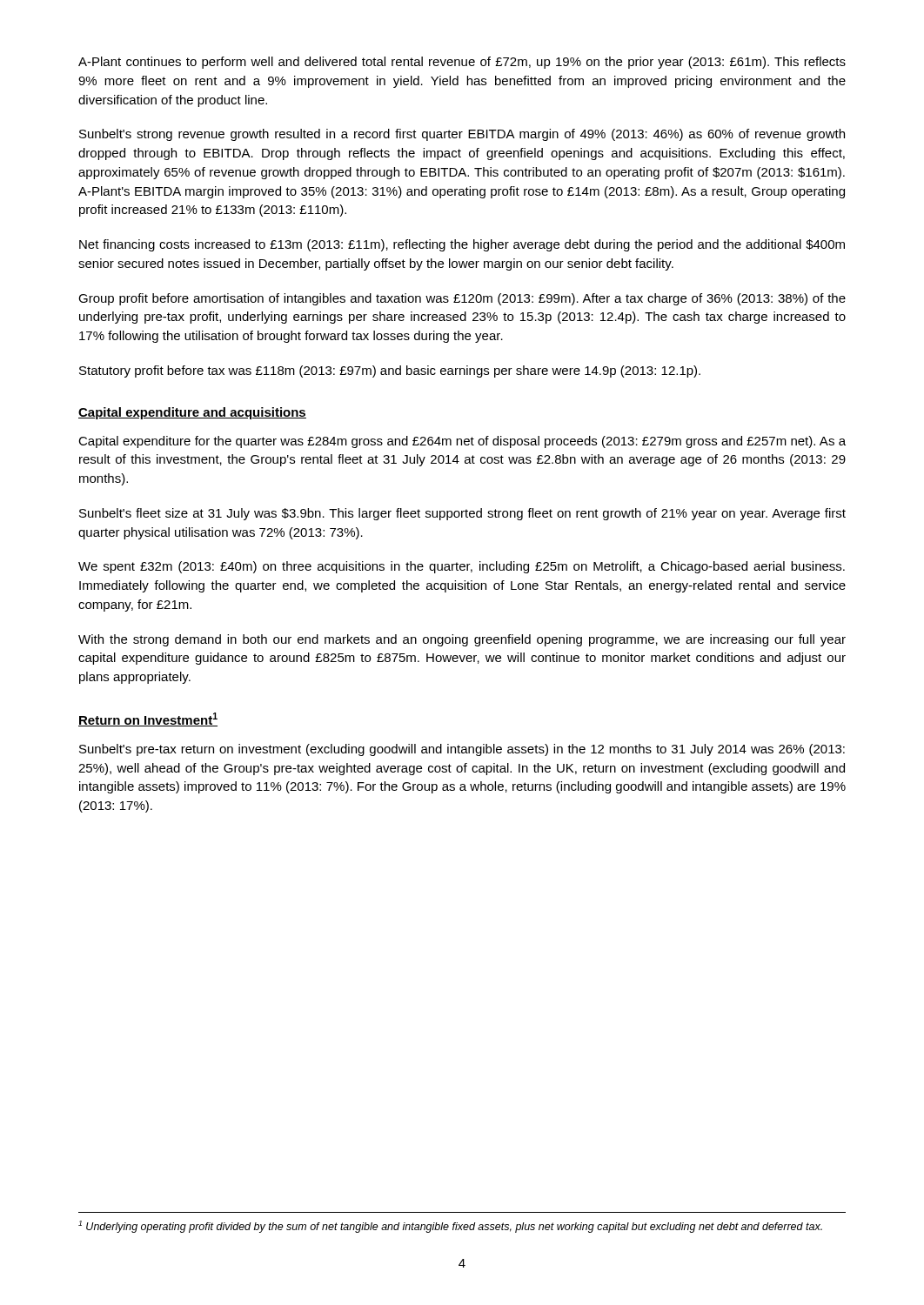
Task: Click the passage that begins "Sunbelt's fleet size at 31"
Action: tap(462, 522)
